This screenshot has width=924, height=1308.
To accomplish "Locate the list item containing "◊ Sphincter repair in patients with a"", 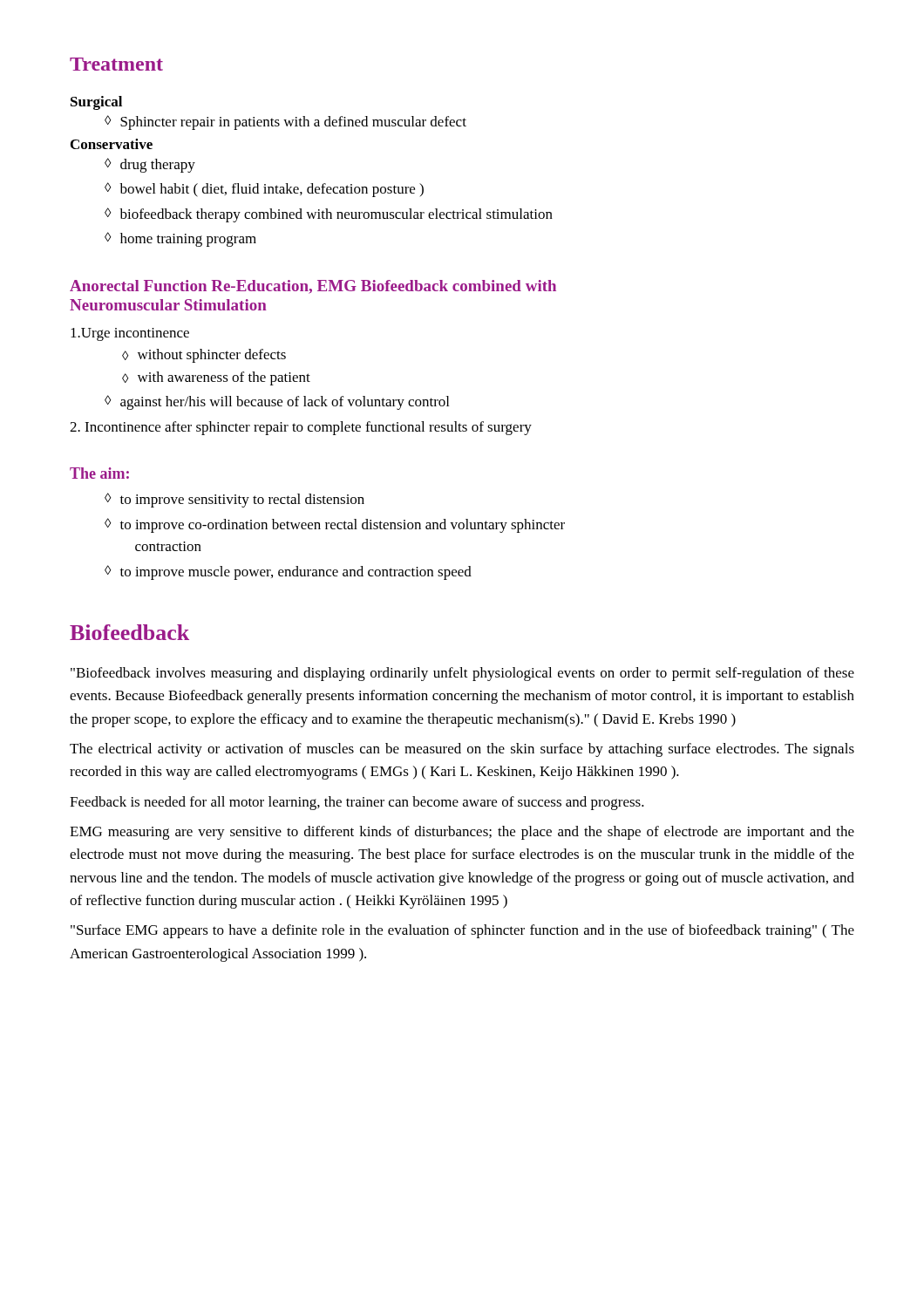I will pyautogui.click(x=285, y=122).
